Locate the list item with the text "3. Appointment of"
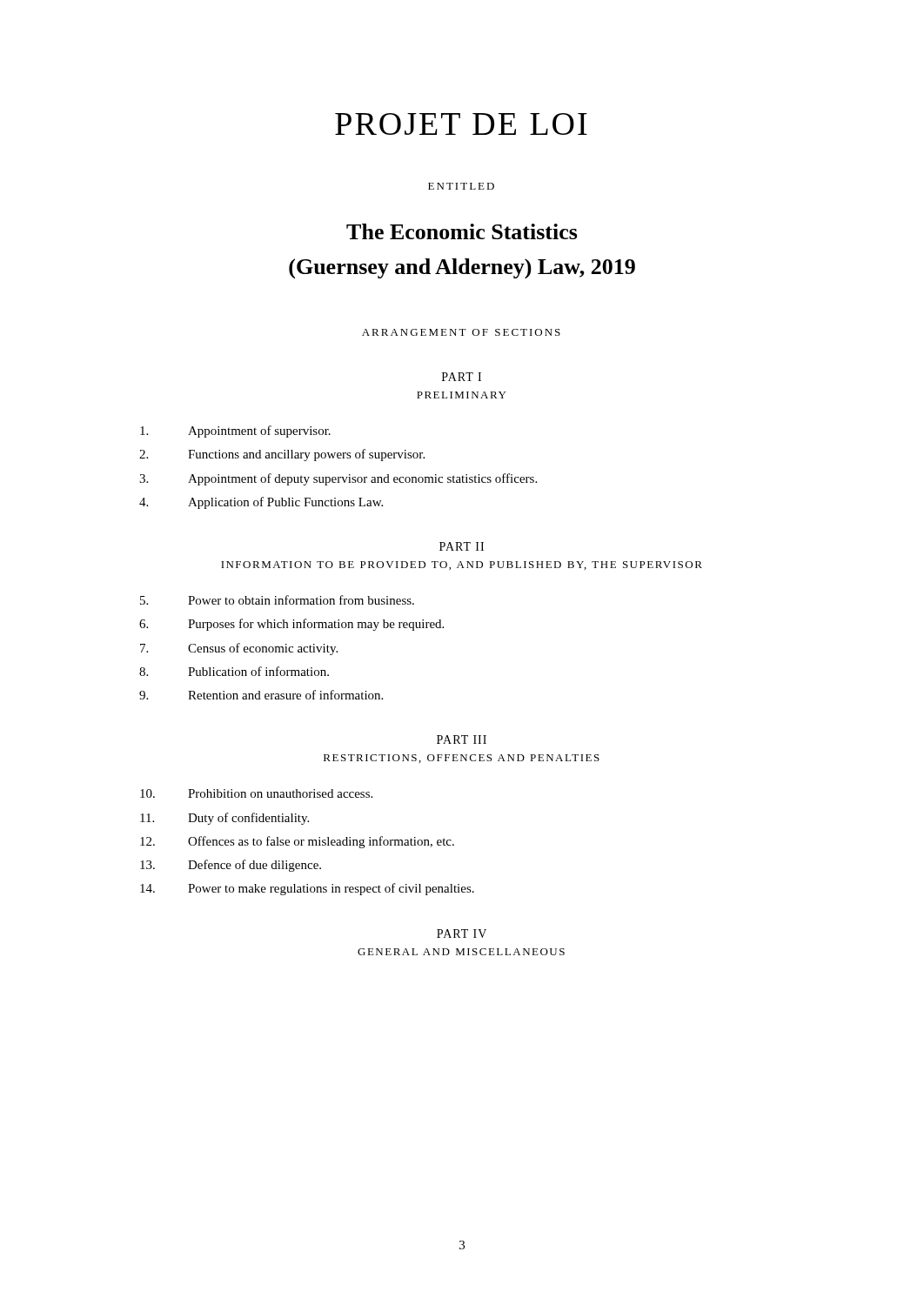 (462, 479)
